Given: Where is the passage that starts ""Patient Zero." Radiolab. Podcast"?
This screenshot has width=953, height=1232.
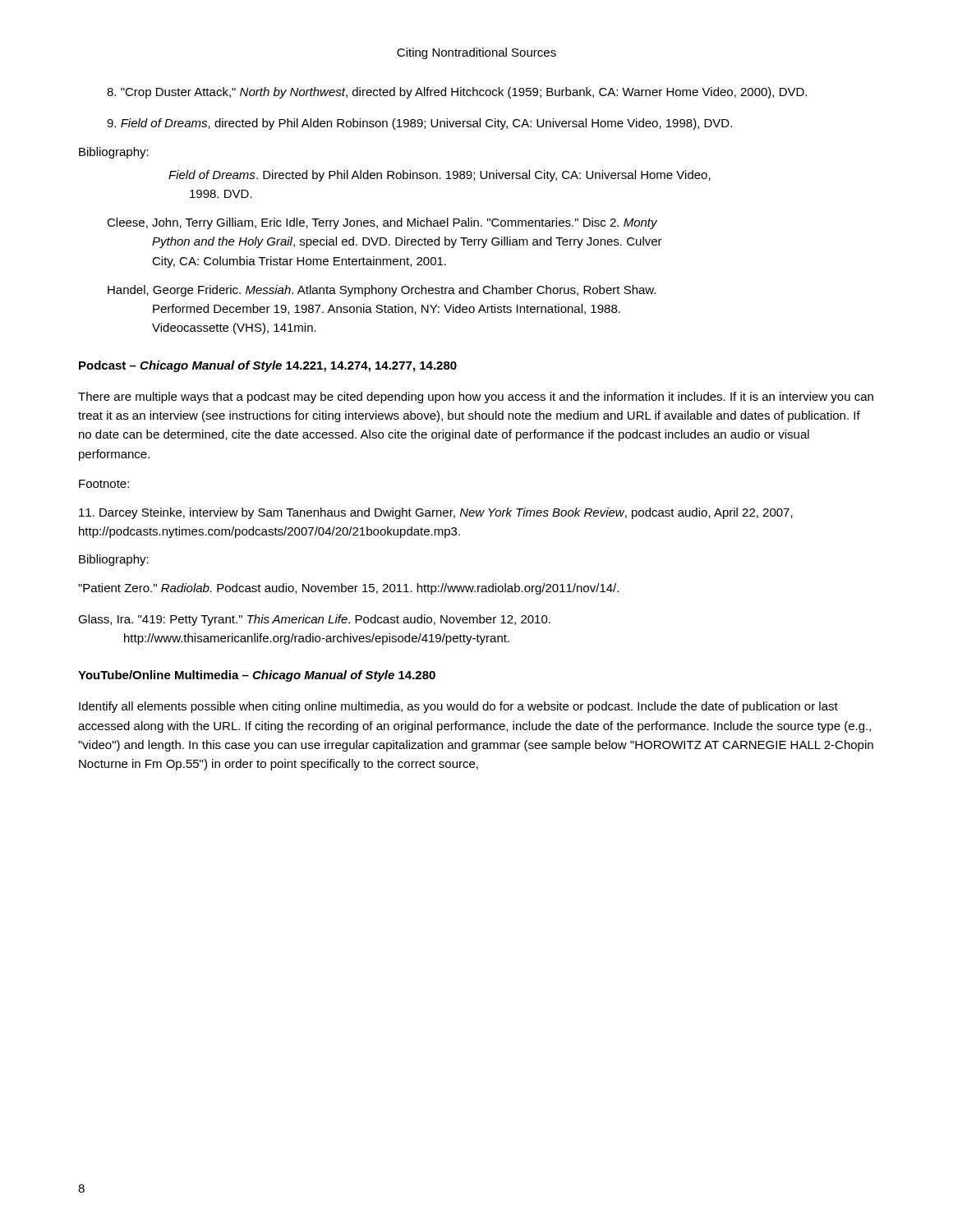Looking at the screenshot, I should pos(476,588).
